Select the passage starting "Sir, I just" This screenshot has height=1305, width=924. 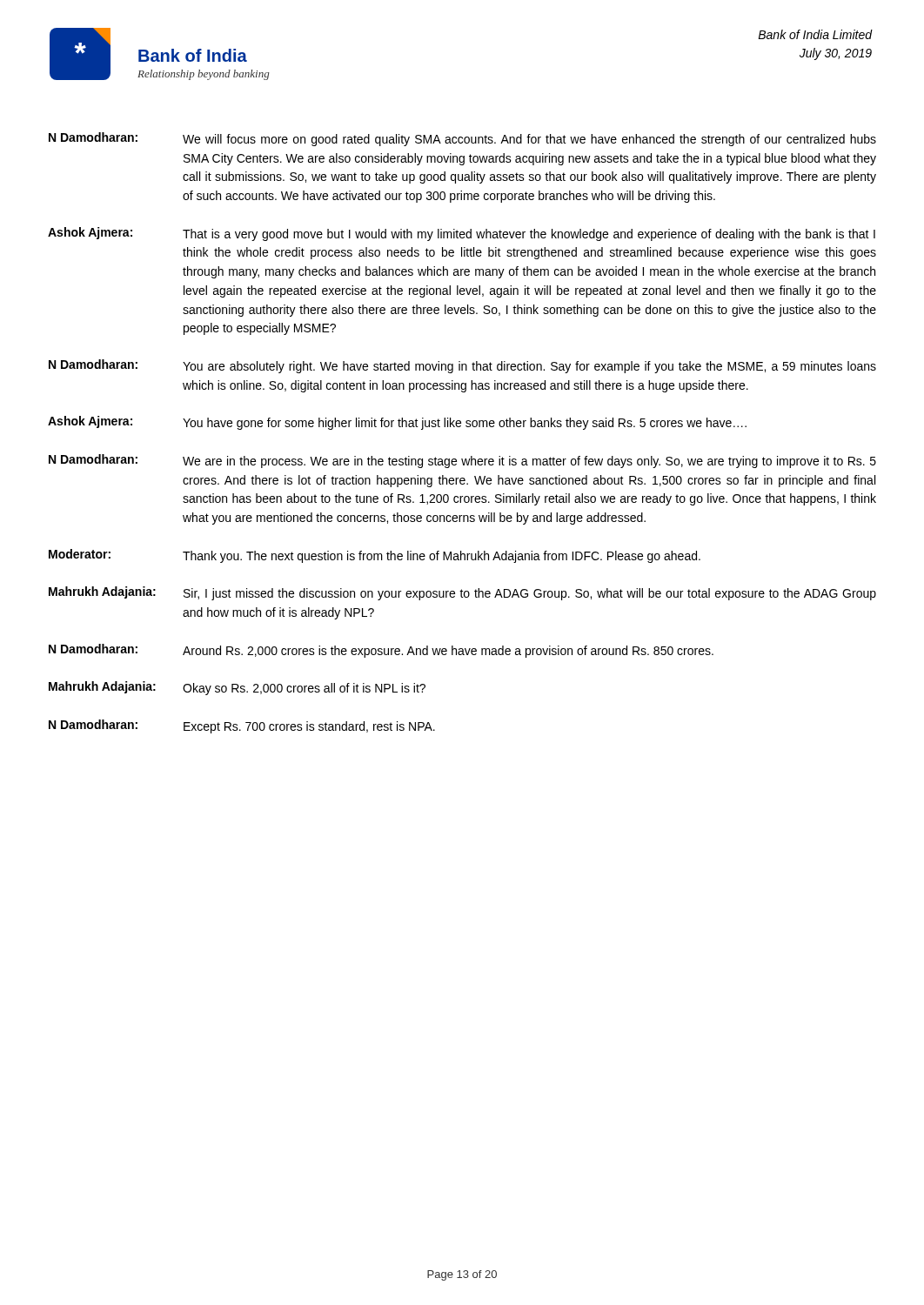click(x=529, y=603)
